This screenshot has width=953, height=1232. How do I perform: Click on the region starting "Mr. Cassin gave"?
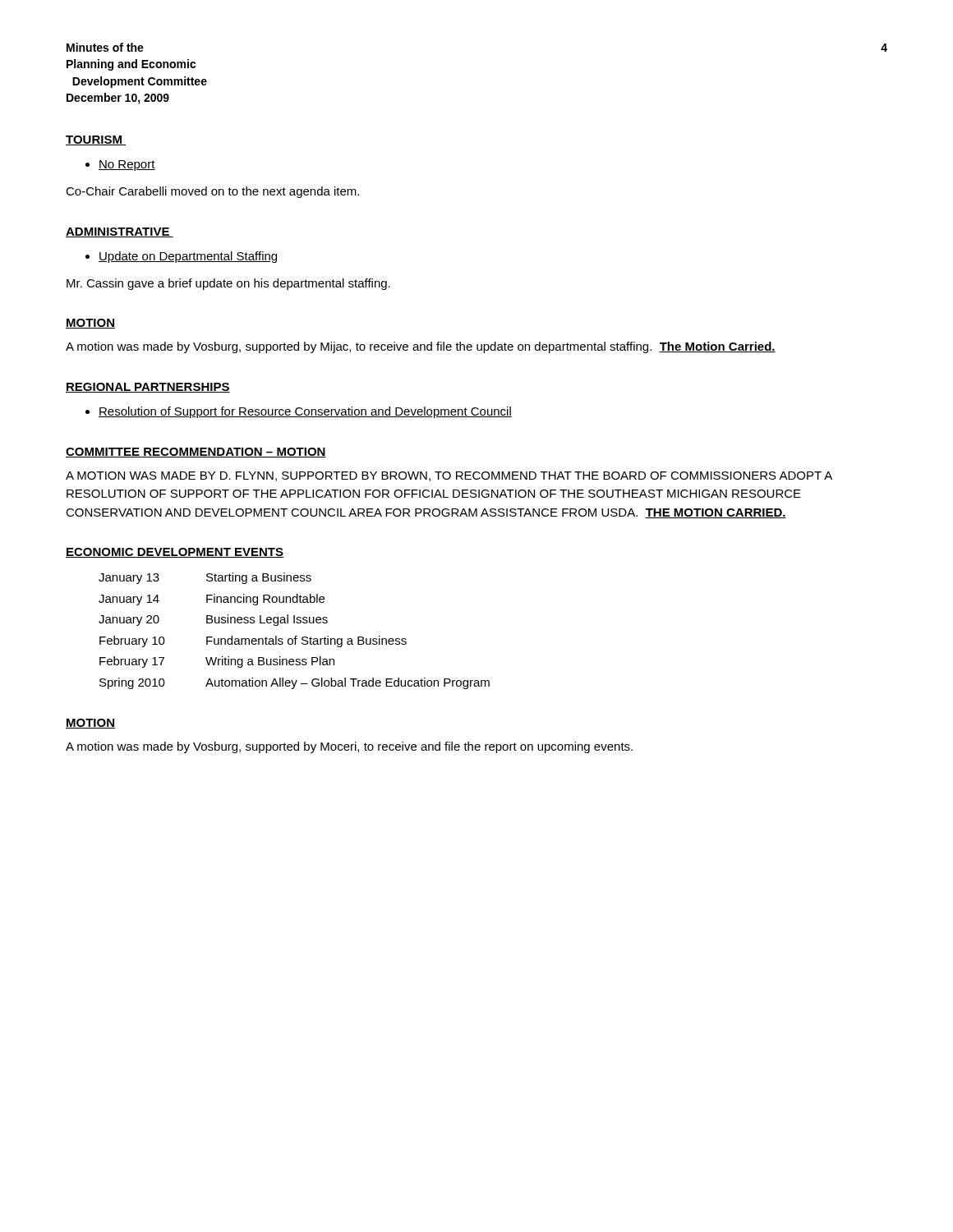coord(228,283)
